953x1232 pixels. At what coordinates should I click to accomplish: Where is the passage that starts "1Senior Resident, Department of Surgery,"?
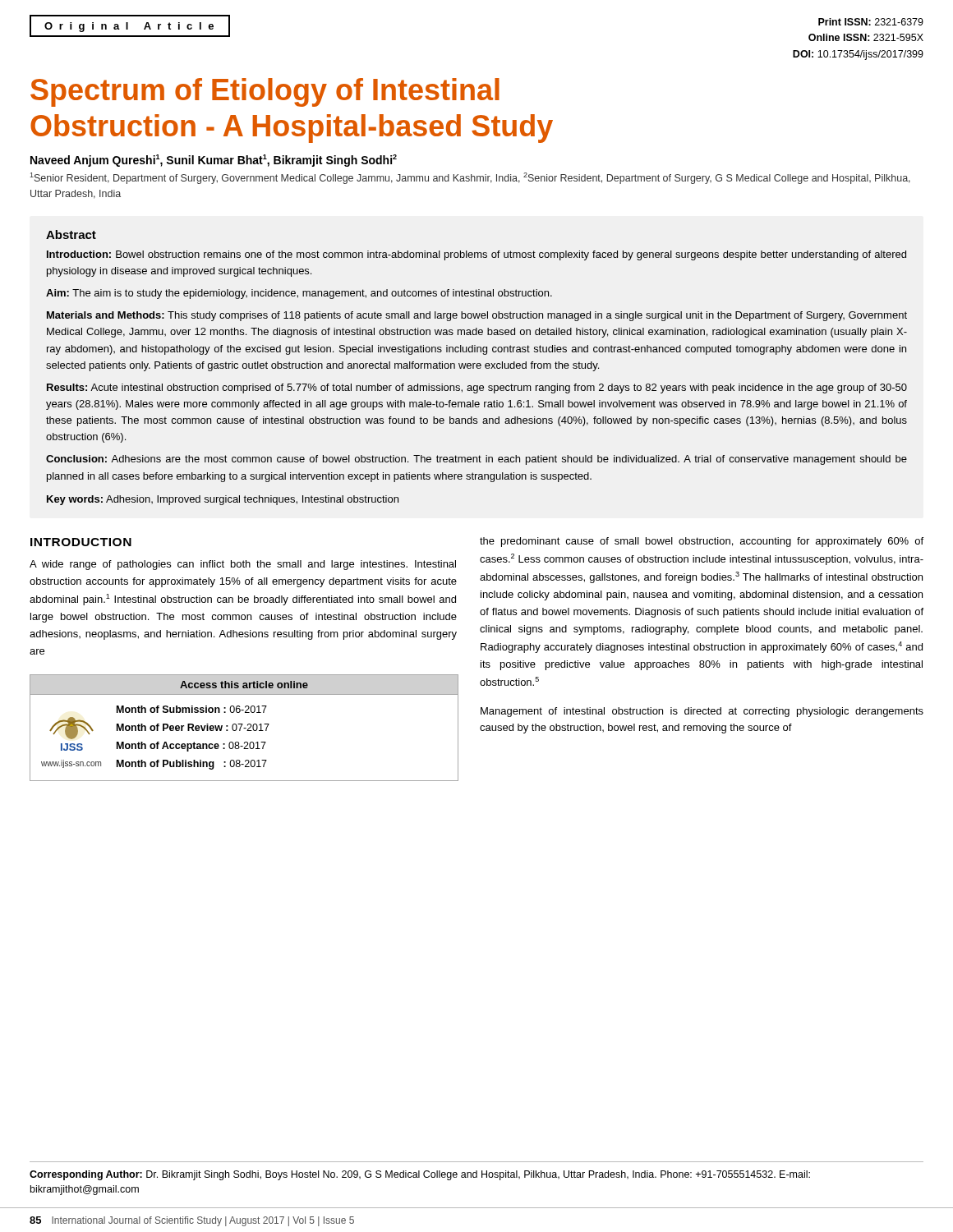(x=470, y=185)
